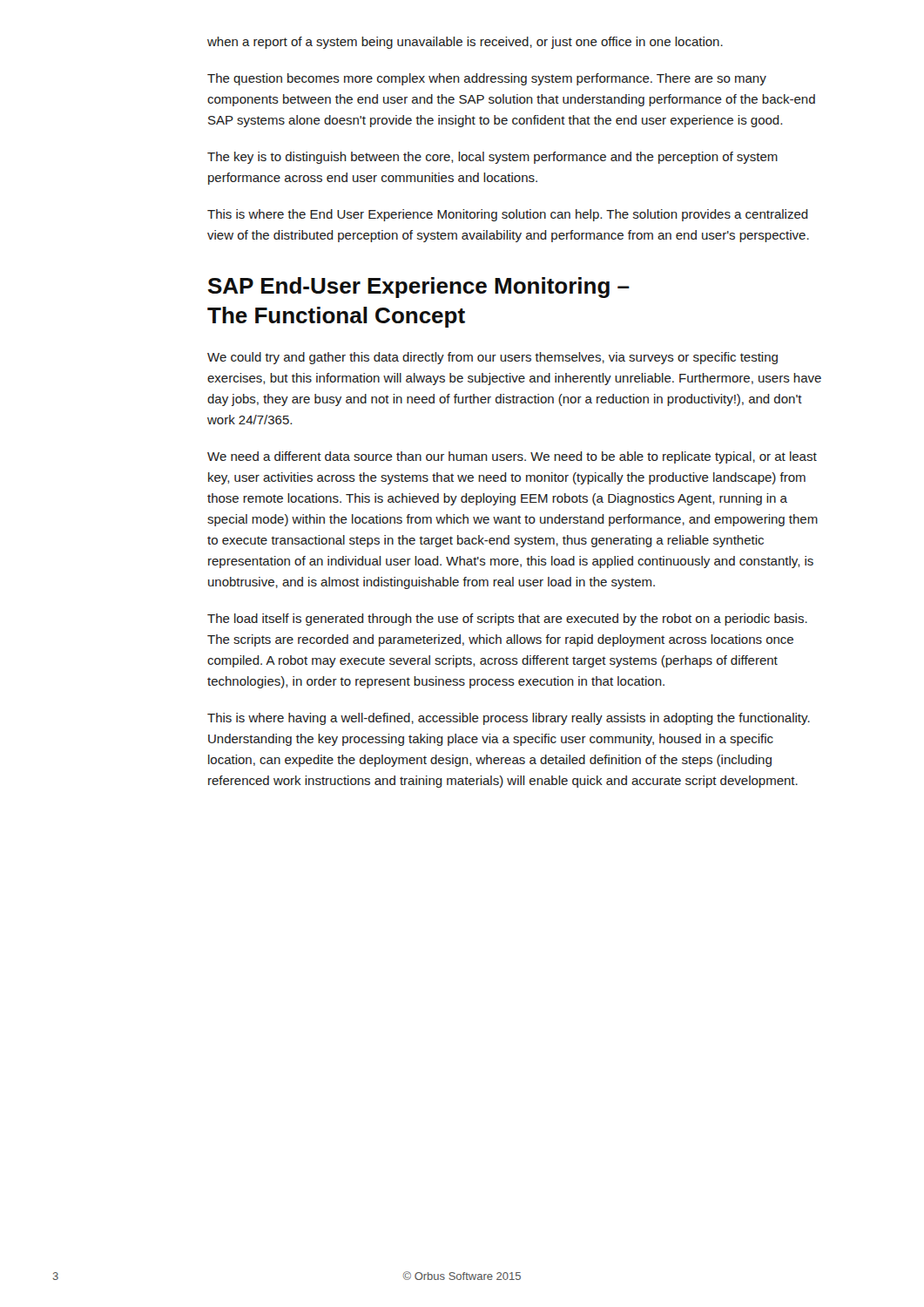Locate the passage starting "SAP End-User Experience Monitoring –The Functional Concept"
Screen dimensions: 1307x924
pyautogui.click(x=418, y=301)
